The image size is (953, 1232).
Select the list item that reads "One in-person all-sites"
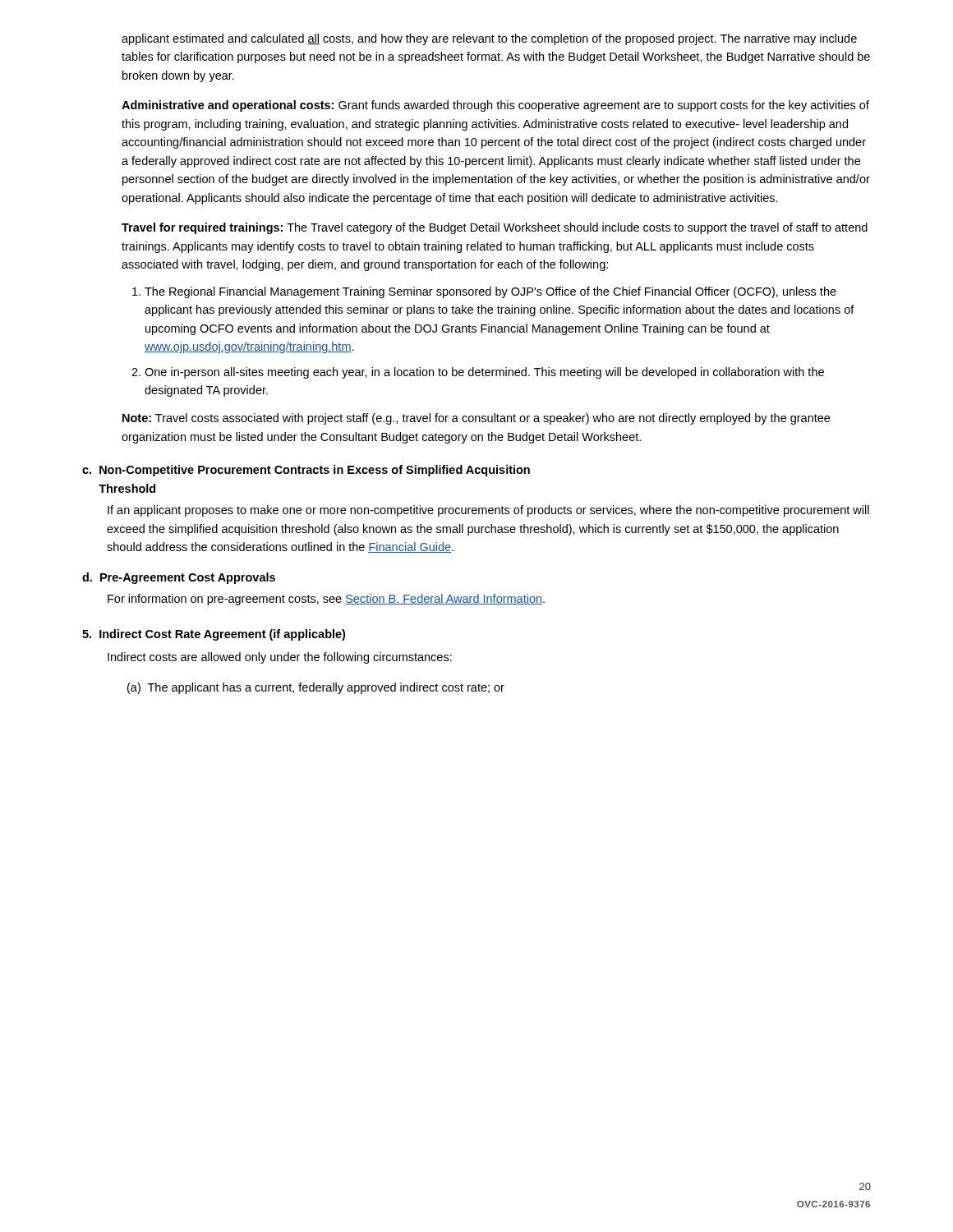(x=485, y=381)
